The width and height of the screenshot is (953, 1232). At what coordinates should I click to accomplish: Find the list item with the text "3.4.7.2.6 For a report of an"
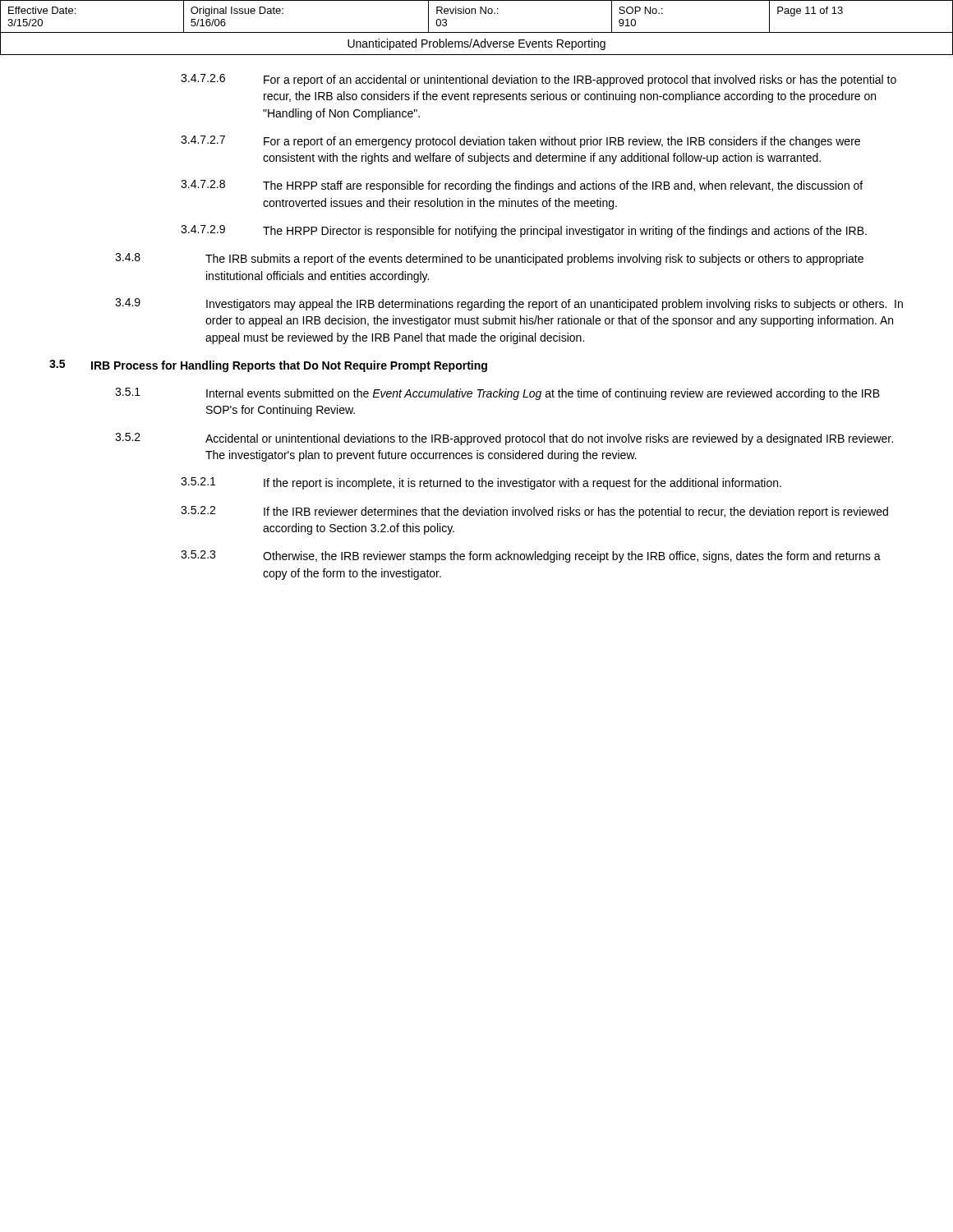542,96
